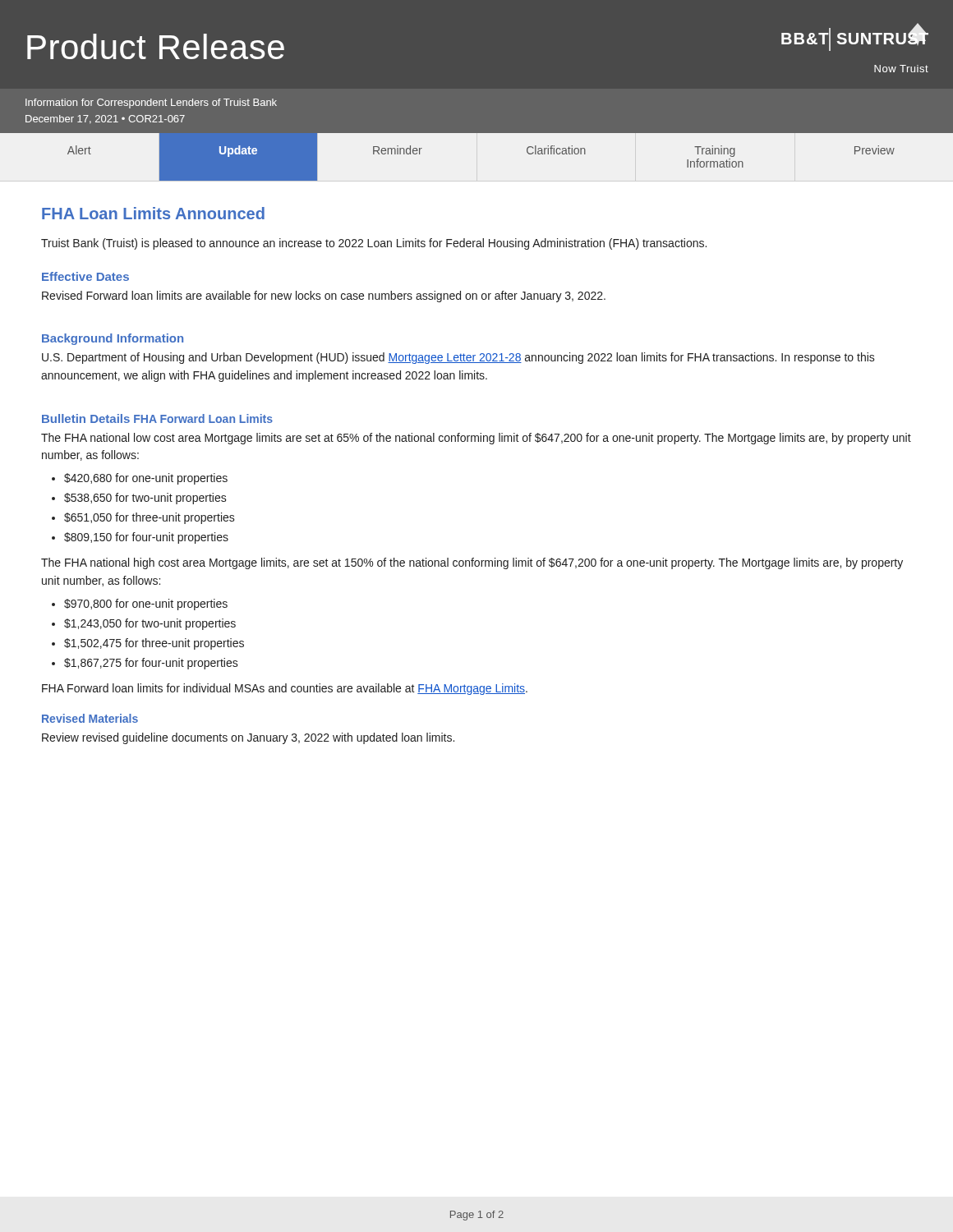953x1232 pixels.
Task: Click on the list item that reads "$651,050 for three-unit properties"
Action: point(149,518)
